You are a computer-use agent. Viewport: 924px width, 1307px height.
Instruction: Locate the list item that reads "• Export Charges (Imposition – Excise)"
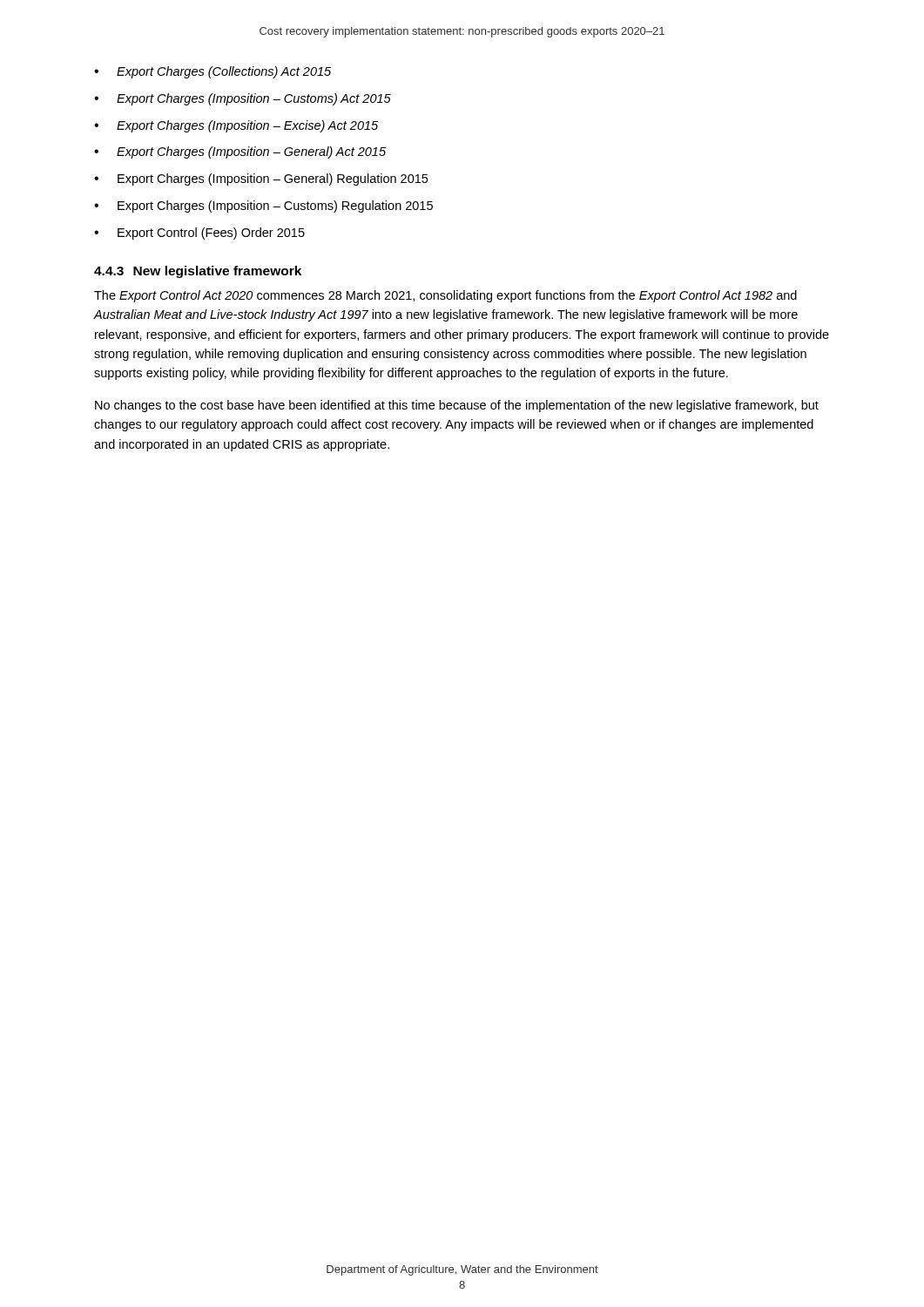point(236,126)
